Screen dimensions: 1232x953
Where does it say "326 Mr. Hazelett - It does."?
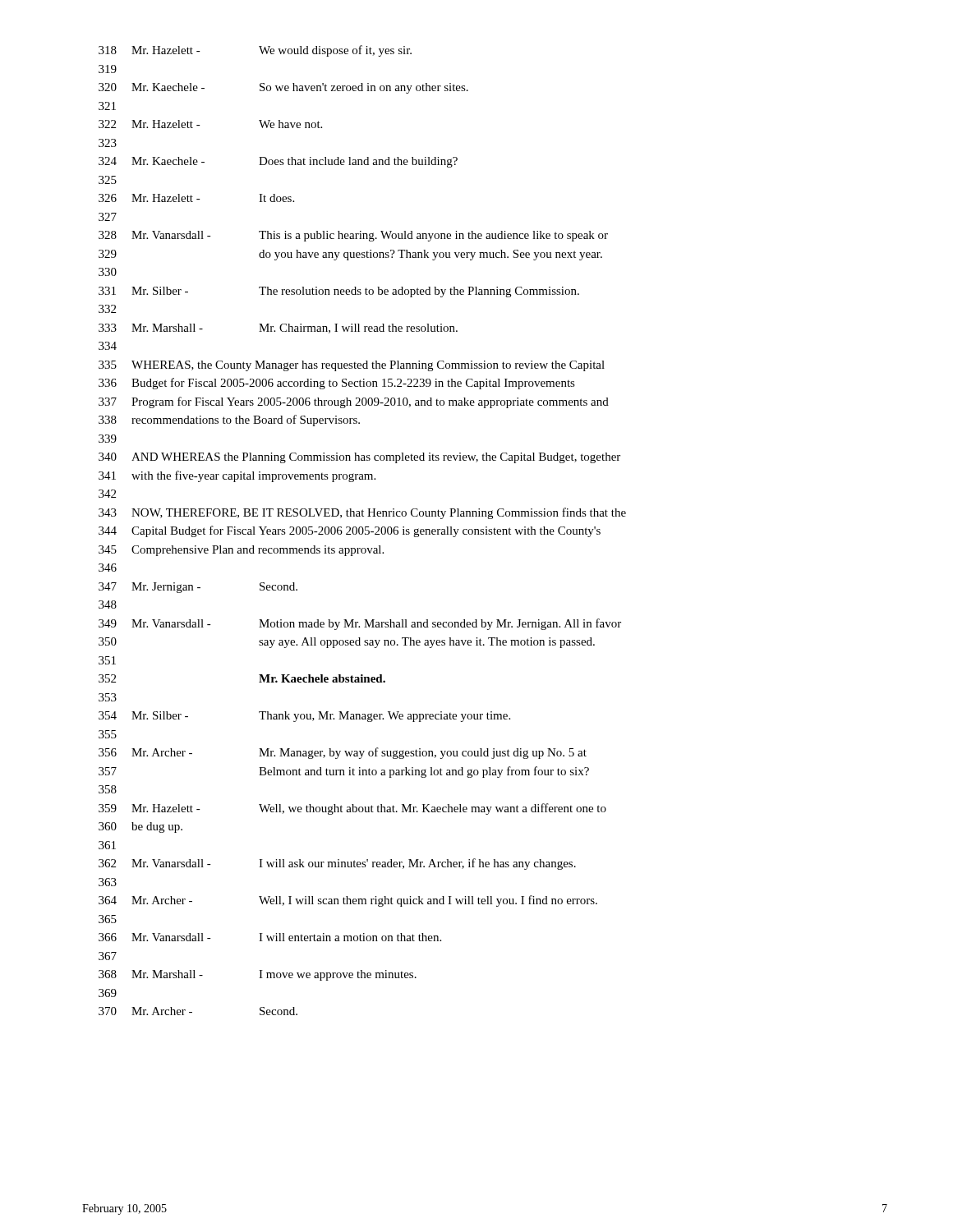pyautogui.click(x=196, y=198)
